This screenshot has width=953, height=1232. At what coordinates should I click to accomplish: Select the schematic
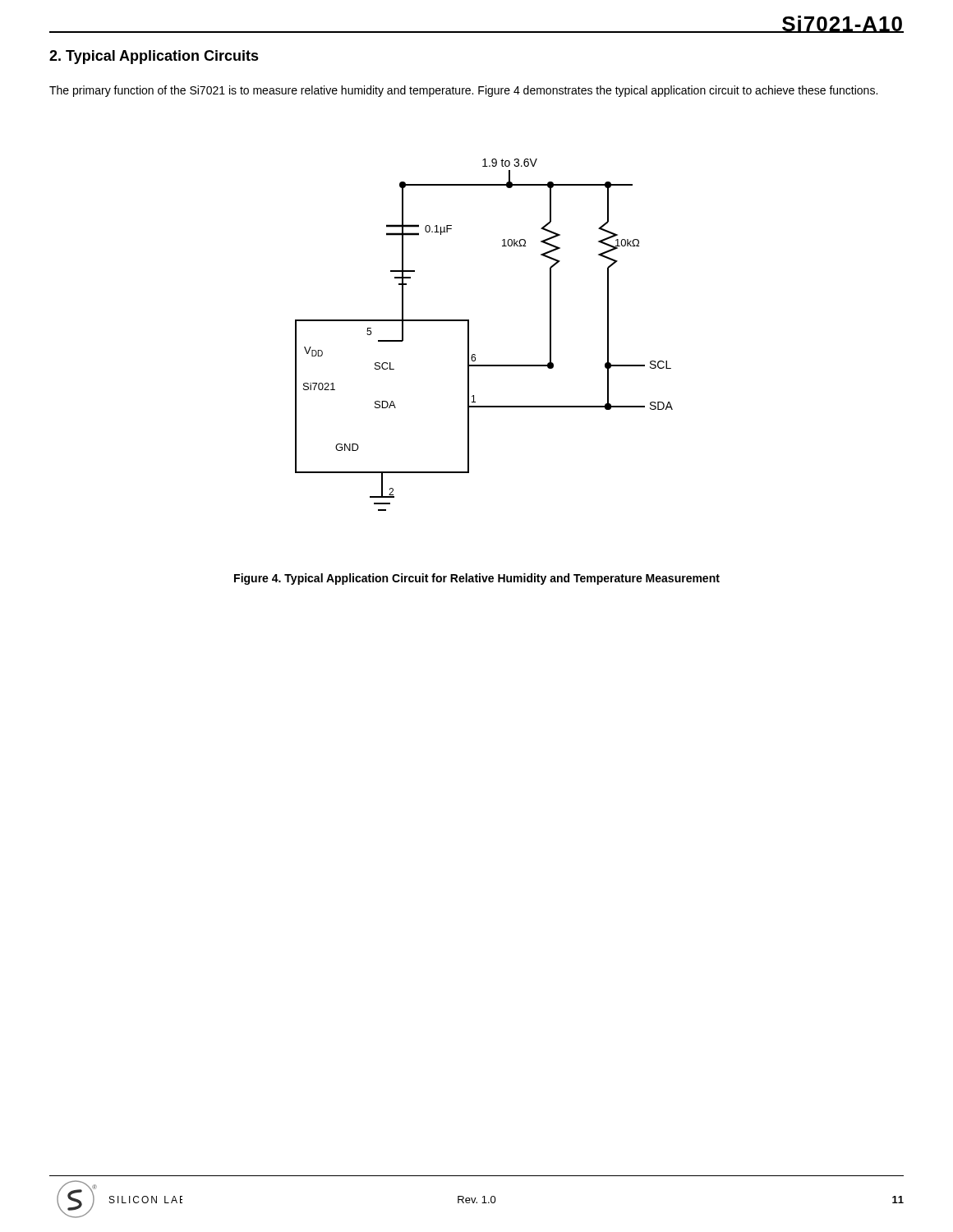tap(476, 353)
